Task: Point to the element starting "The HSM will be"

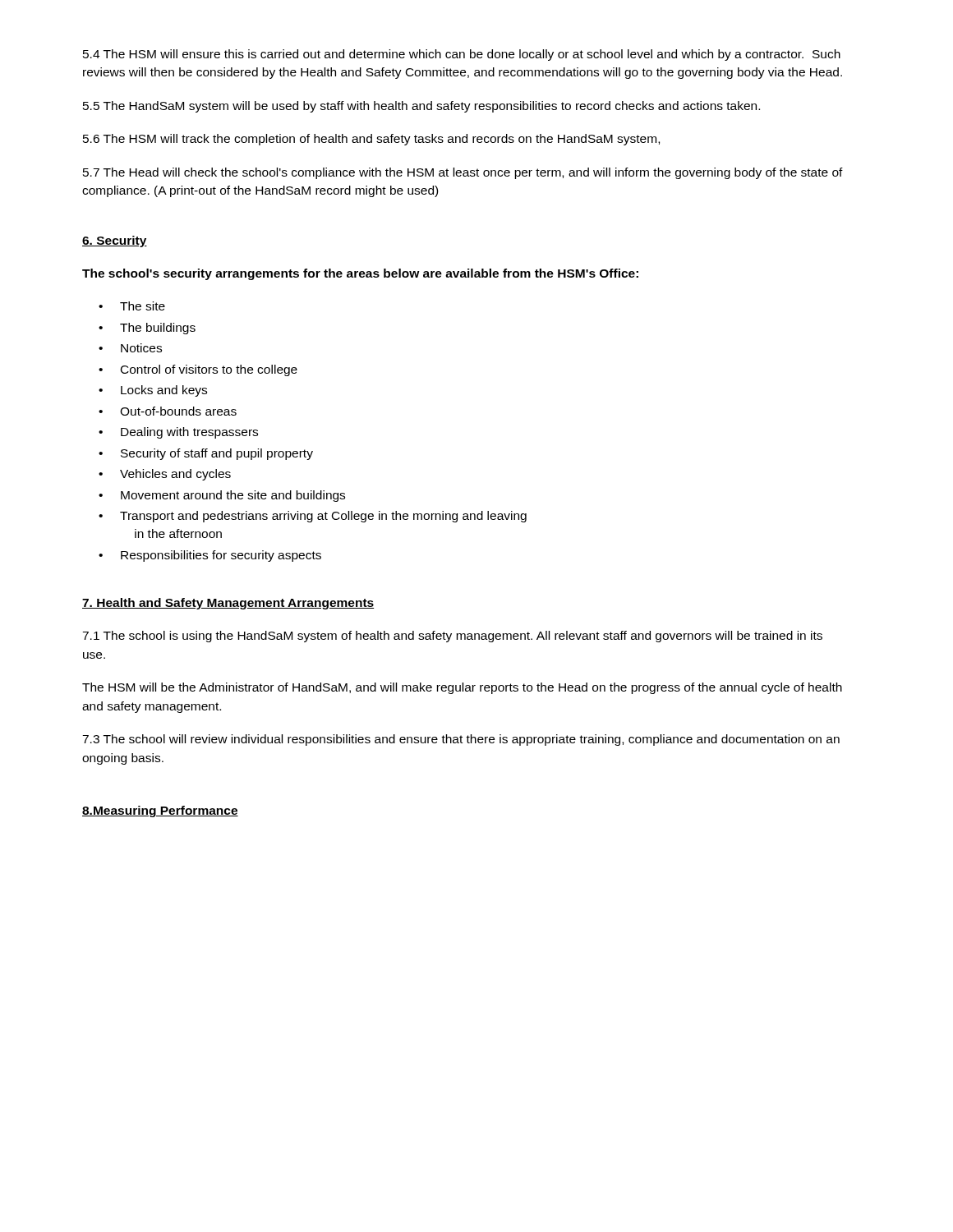Action: (462, 697)
